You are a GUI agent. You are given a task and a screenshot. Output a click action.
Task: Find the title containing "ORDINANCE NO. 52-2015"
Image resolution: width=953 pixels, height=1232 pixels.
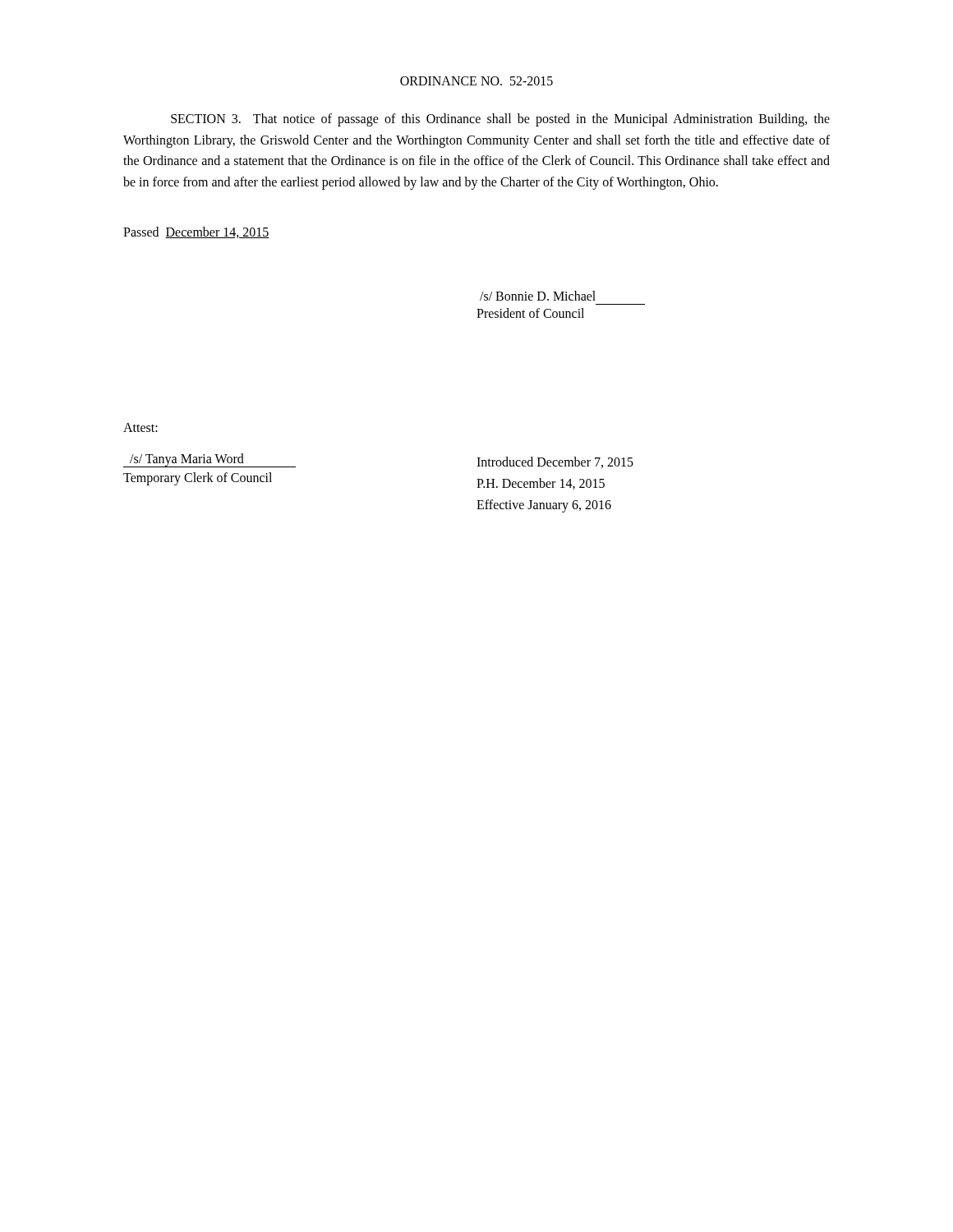(476, 81)
